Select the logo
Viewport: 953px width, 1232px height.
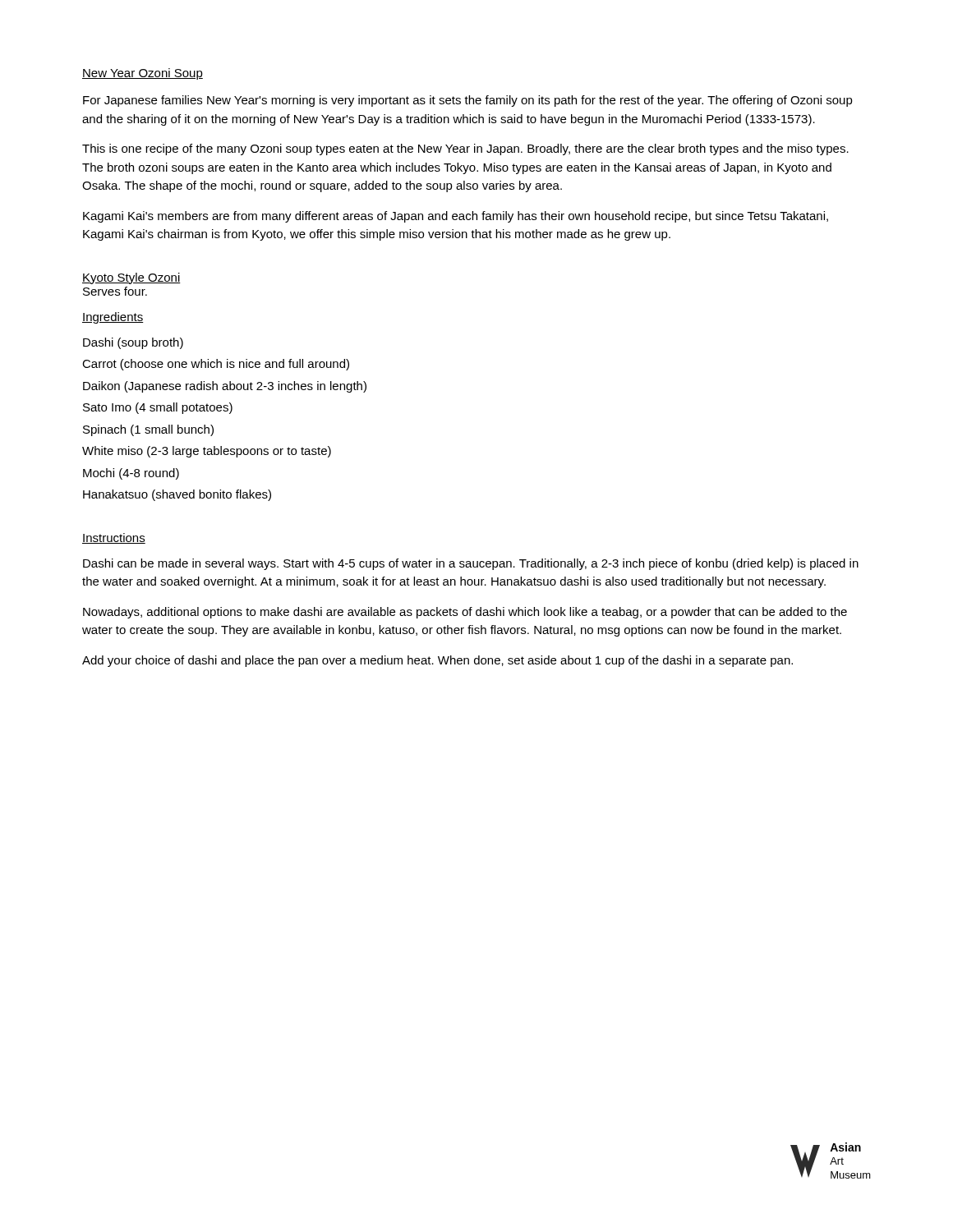pyautogui.click(x=829, y=1161)
